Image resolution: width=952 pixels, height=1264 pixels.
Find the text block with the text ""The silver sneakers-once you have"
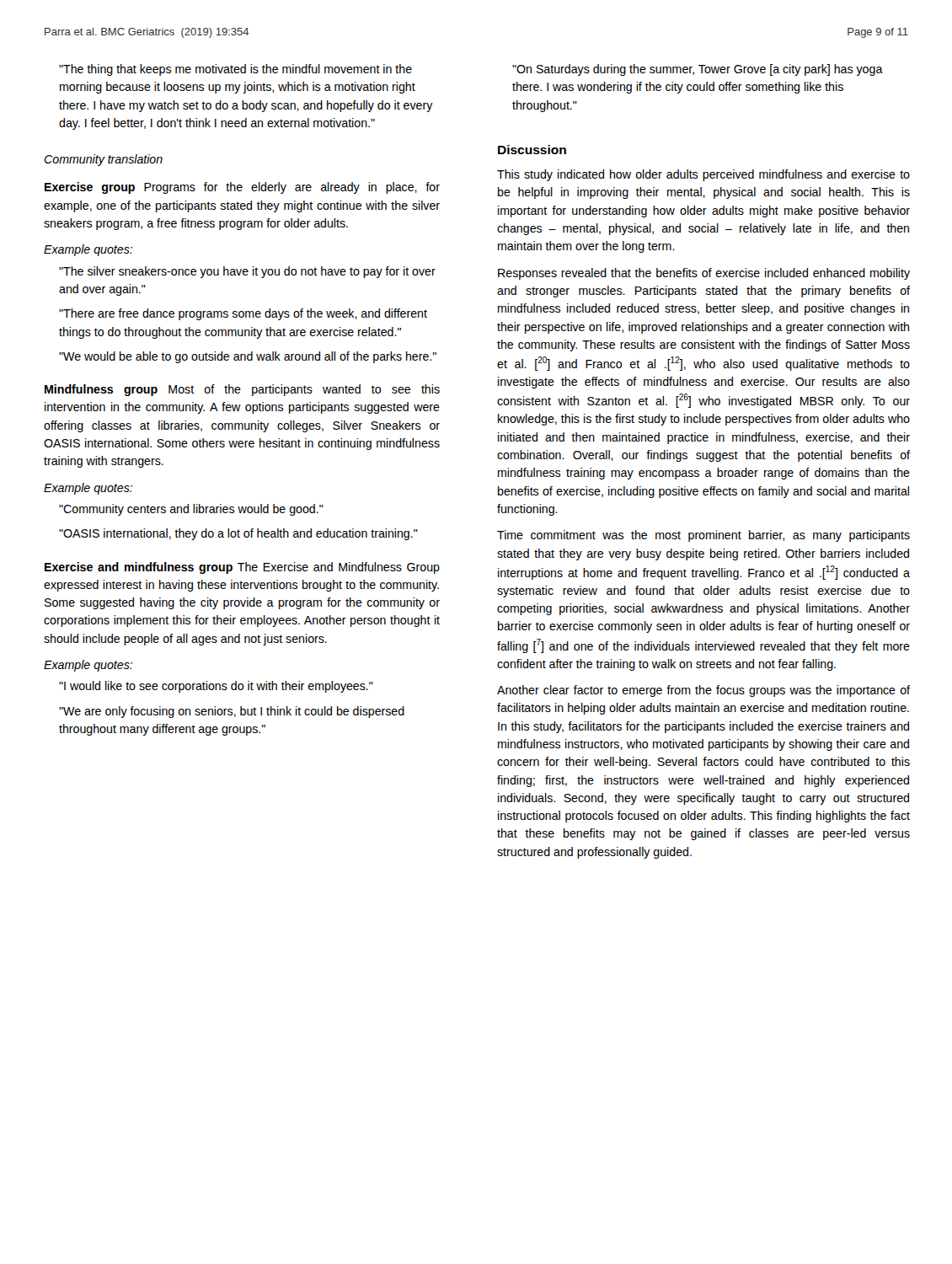(x=247, y=280)
